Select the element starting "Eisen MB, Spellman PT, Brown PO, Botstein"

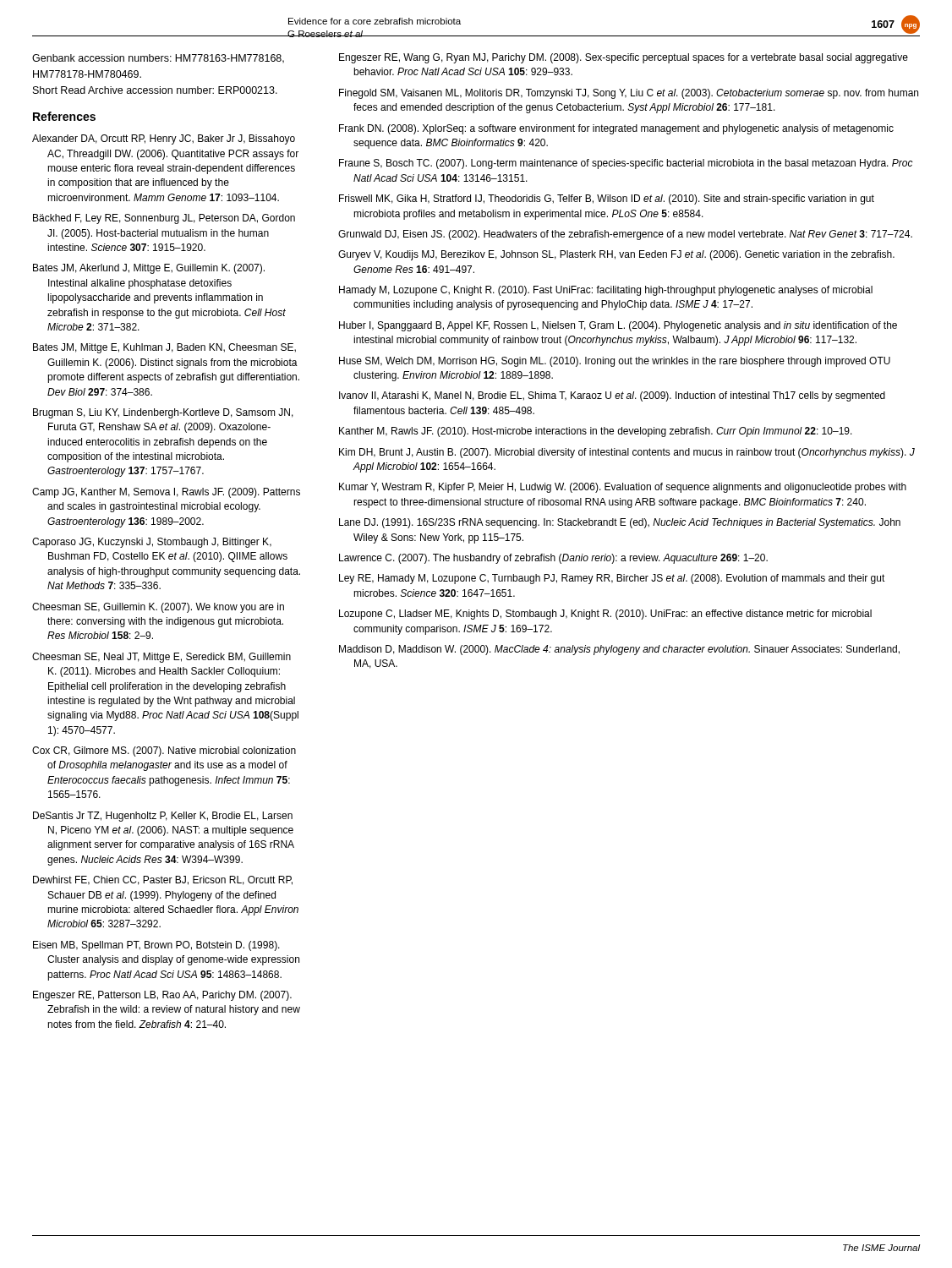(166, 960)
